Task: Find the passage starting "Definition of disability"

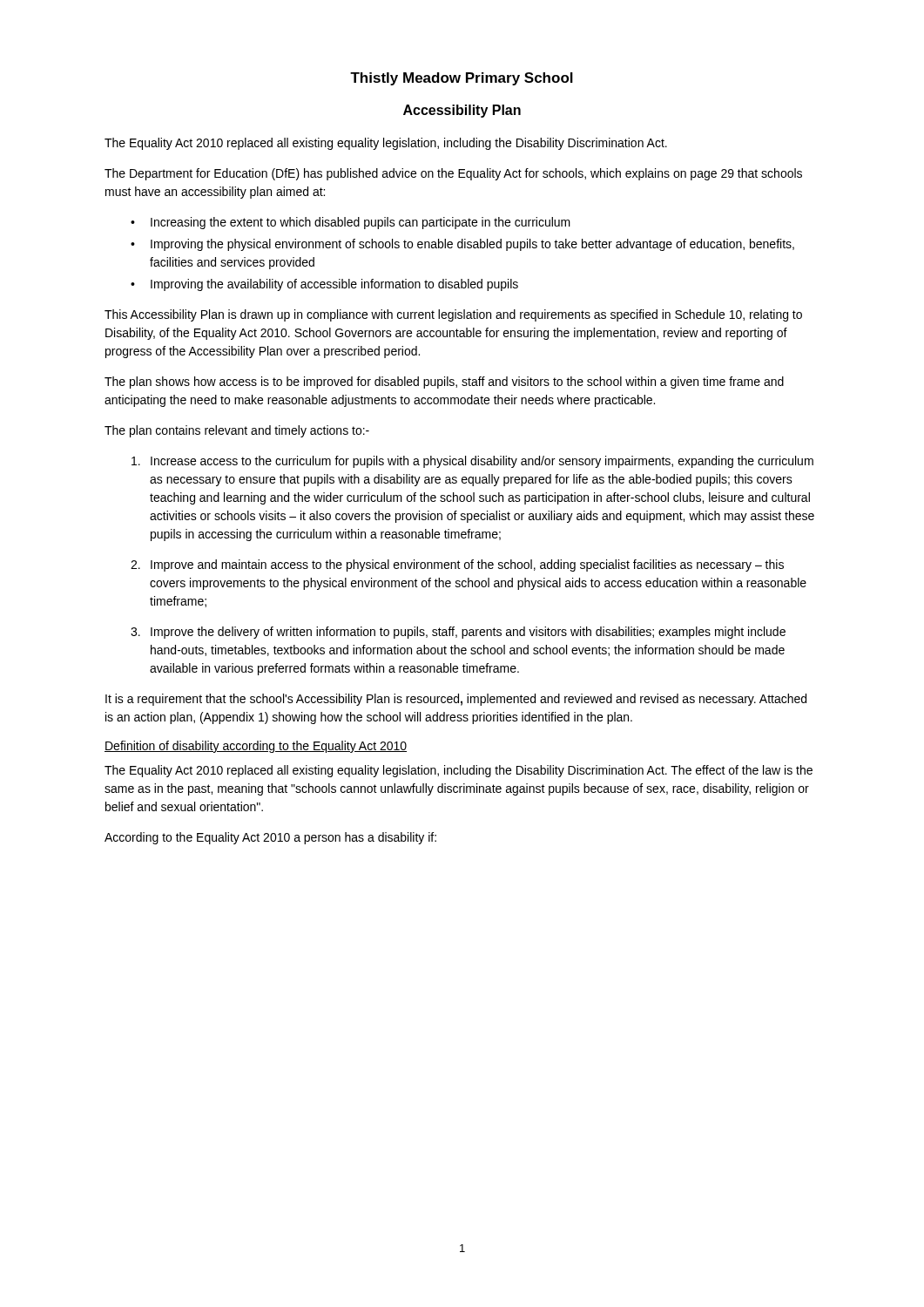Action: click(256, 746)
